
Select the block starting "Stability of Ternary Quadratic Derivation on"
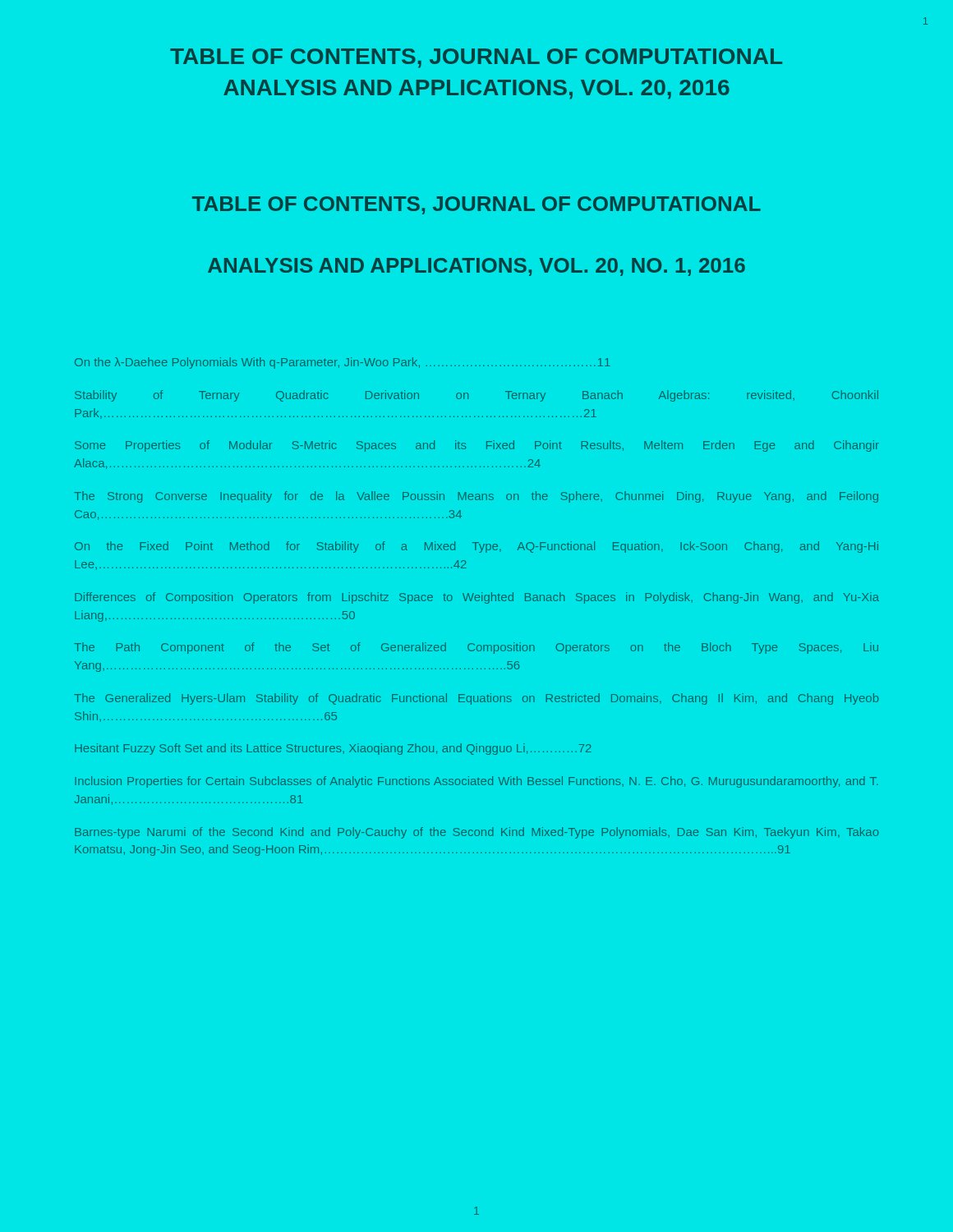tap(476, 403)
